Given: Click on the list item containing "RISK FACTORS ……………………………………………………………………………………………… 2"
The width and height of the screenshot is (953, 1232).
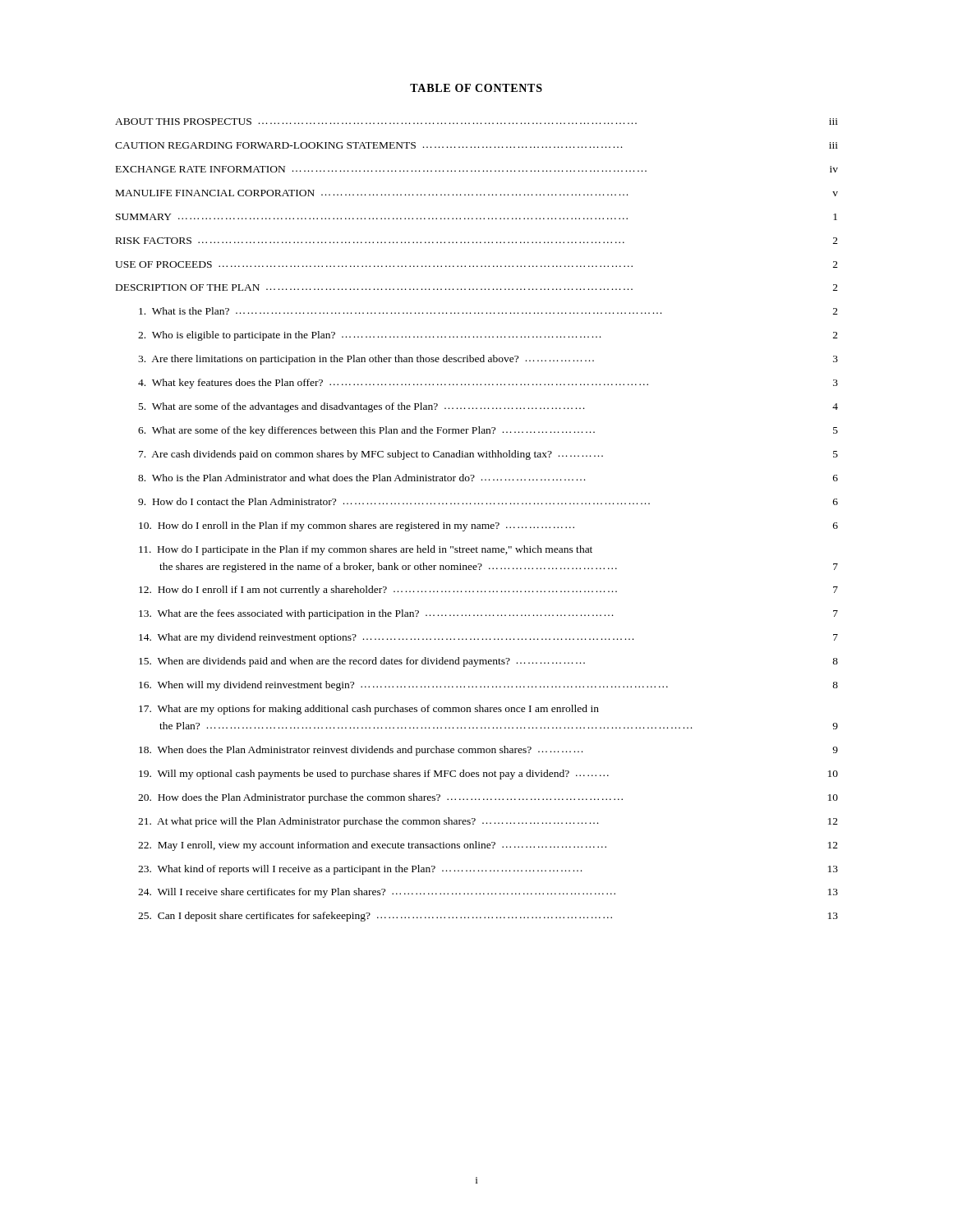Looking at the screenshot, I should point(476,241).
